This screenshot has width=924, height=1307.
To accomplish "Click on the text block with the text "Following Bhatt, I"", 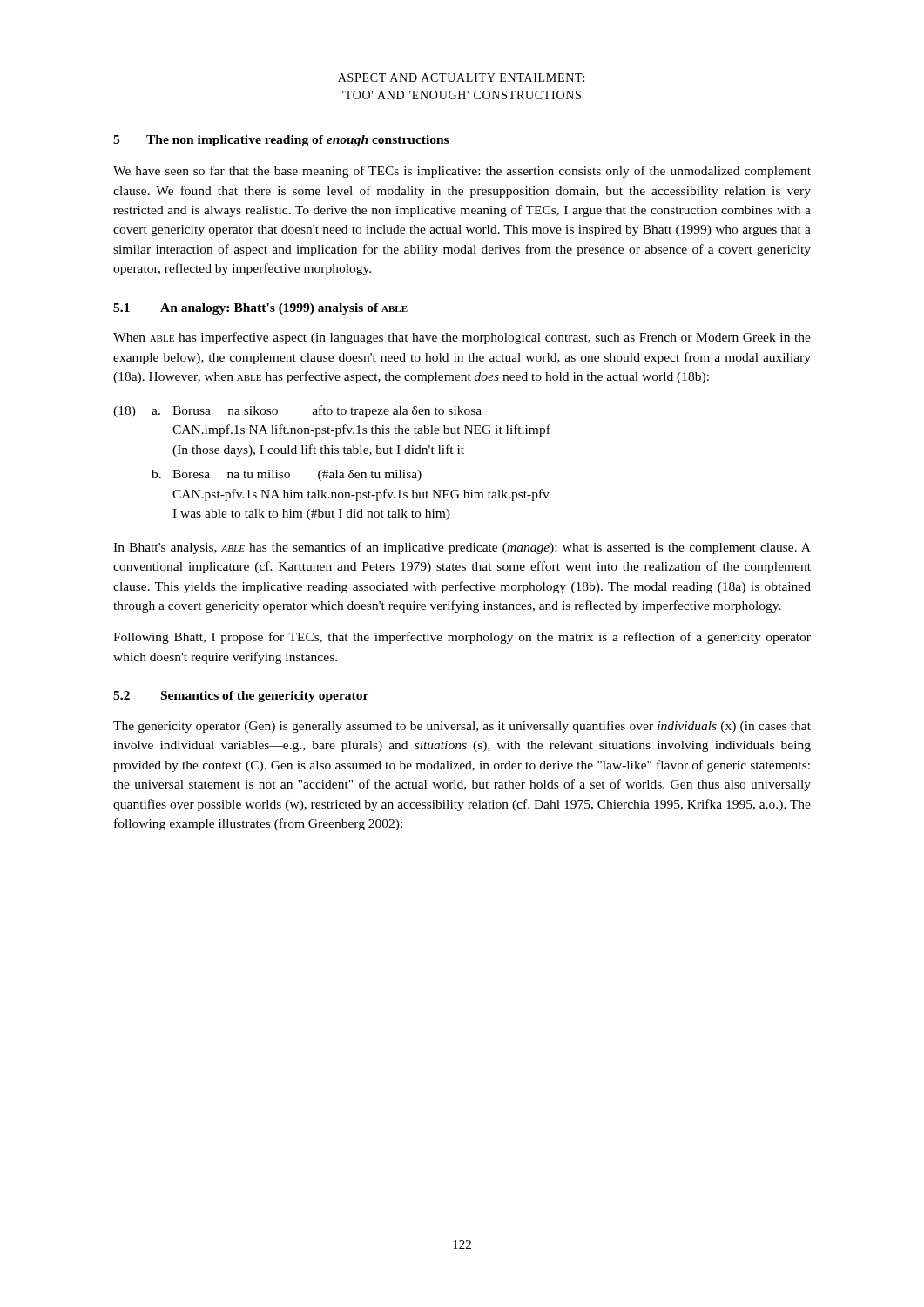I will (x=462, y=647).
